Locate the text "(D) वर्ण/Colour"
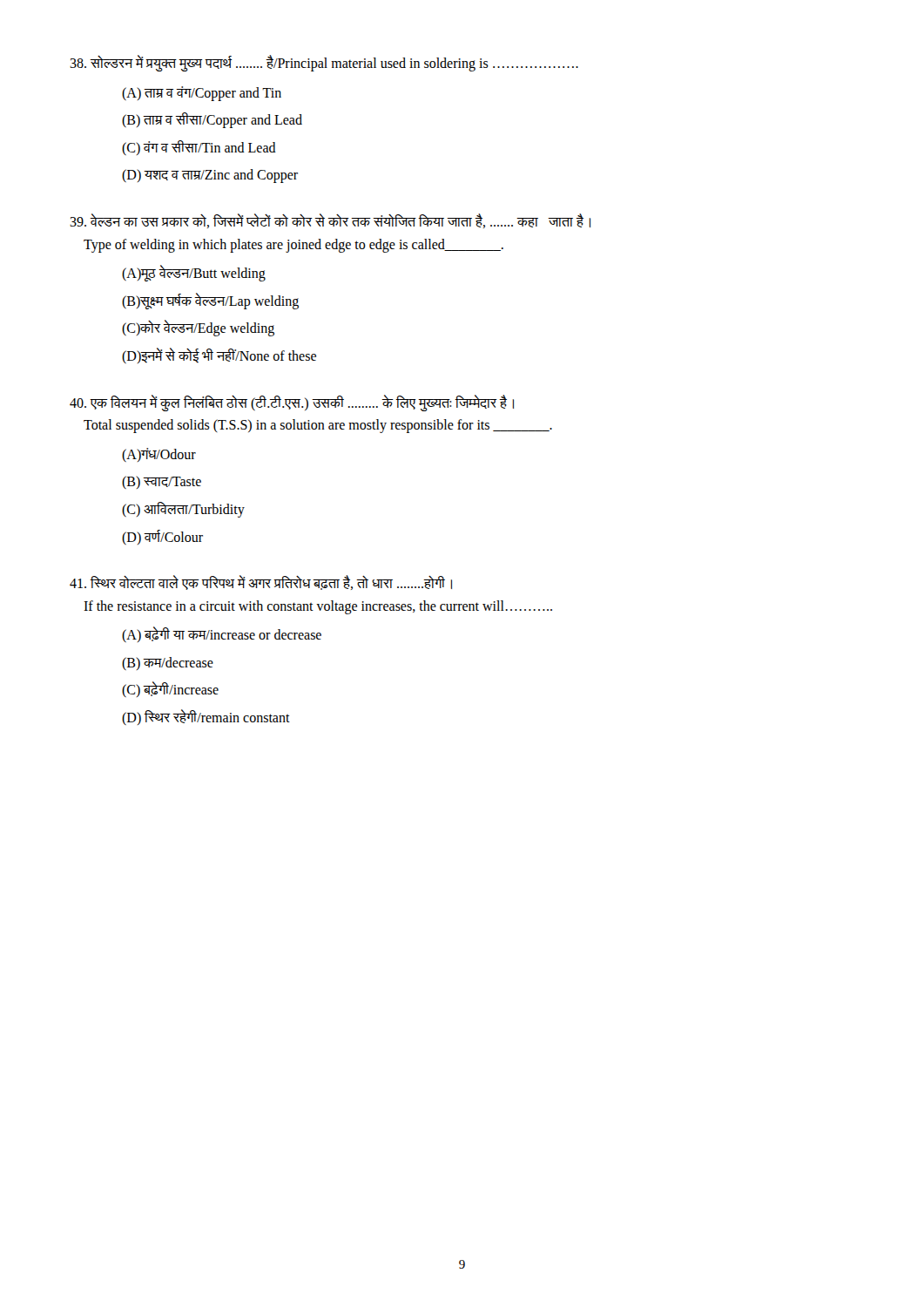 point(162,537)
